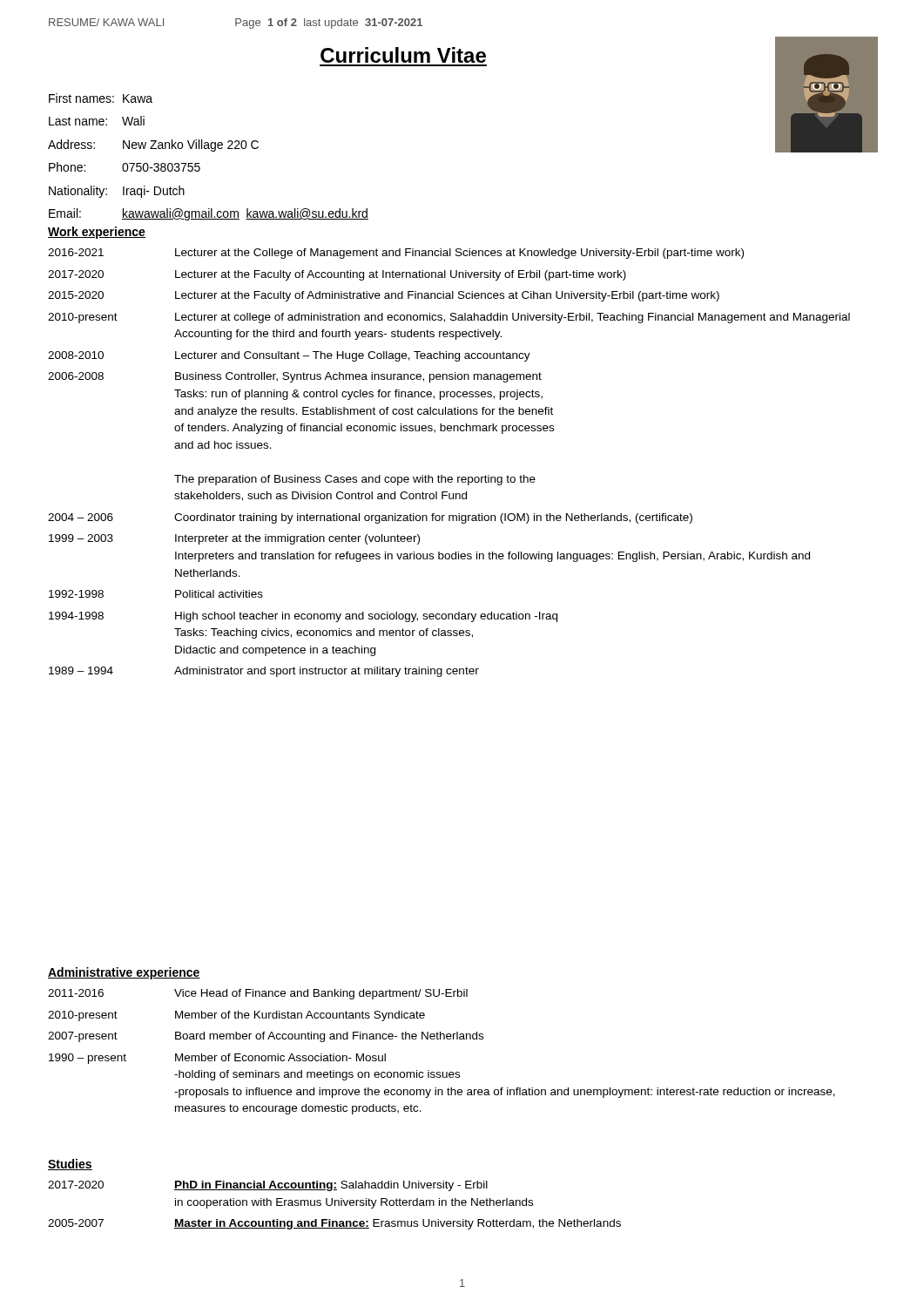The height and width of the screenshot is (1307, 924).
Task: Point to the block beginning "2011-2016 Vice Head of Finance"
Action: (258, 993)
